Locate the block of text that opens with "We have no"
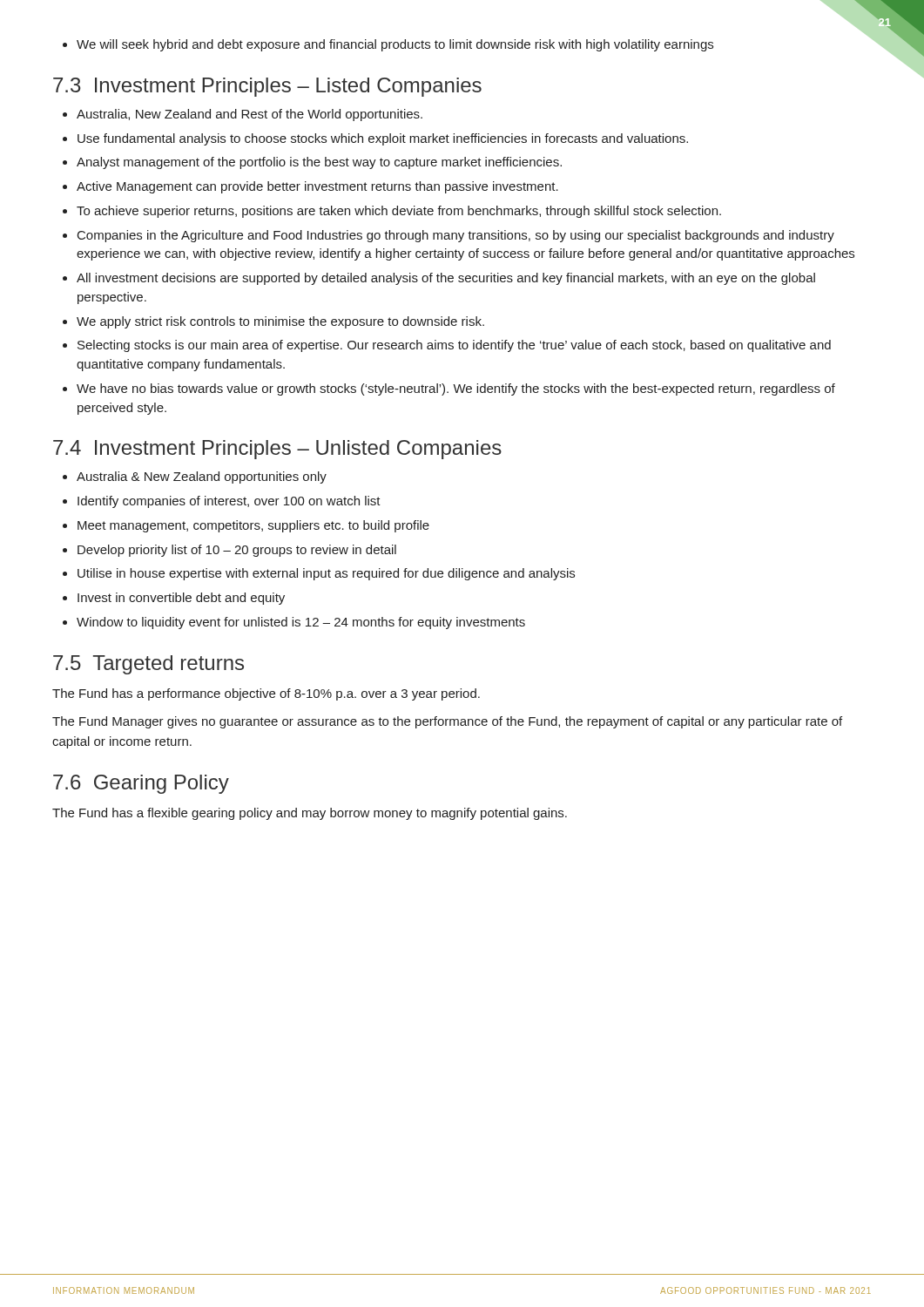The height and width of the screenshot is (1307, 924). pyautogui.click(x=456, y=397)
